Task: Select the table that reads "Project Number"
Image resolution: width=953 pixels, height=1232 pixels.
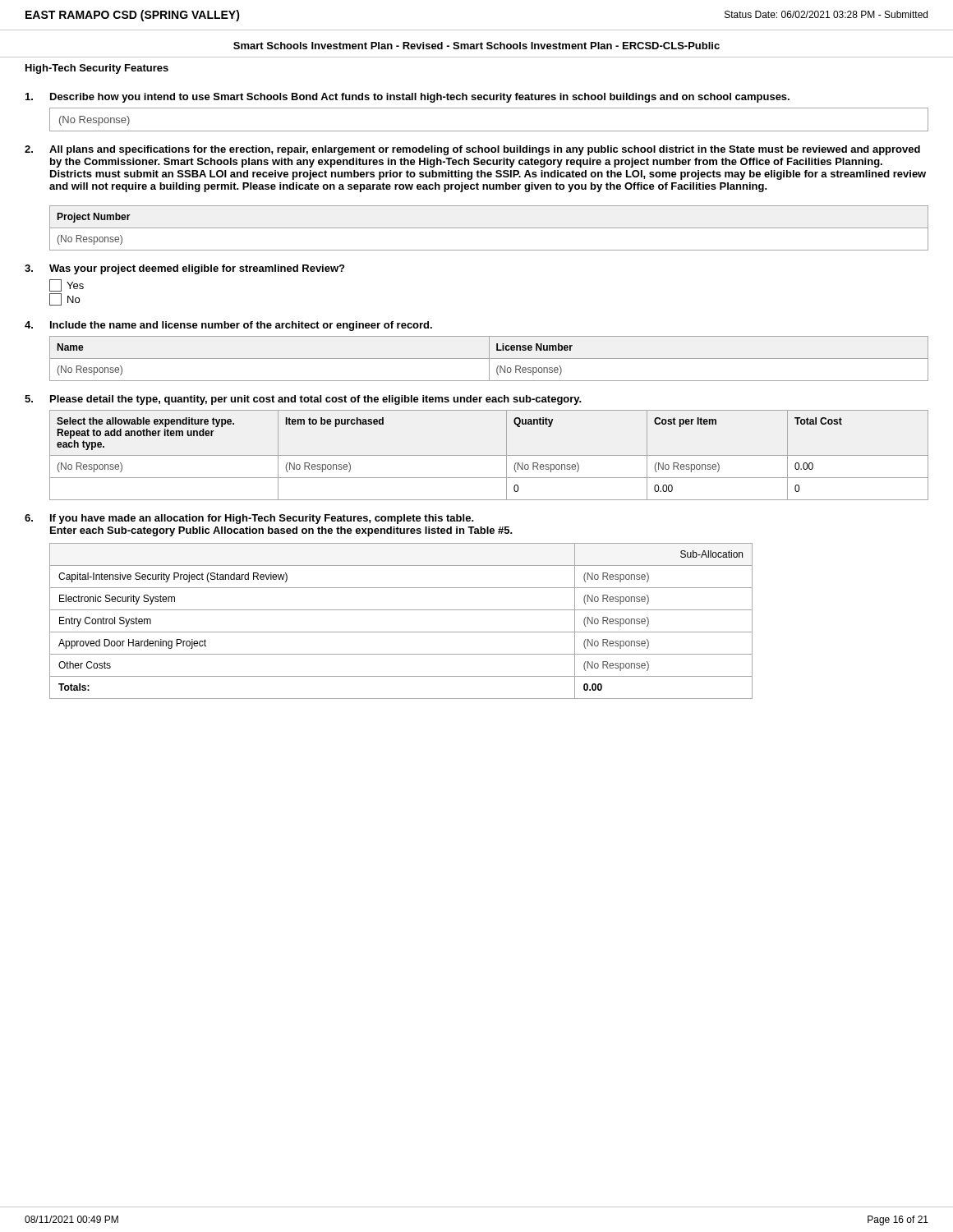Action: [489, 228]
